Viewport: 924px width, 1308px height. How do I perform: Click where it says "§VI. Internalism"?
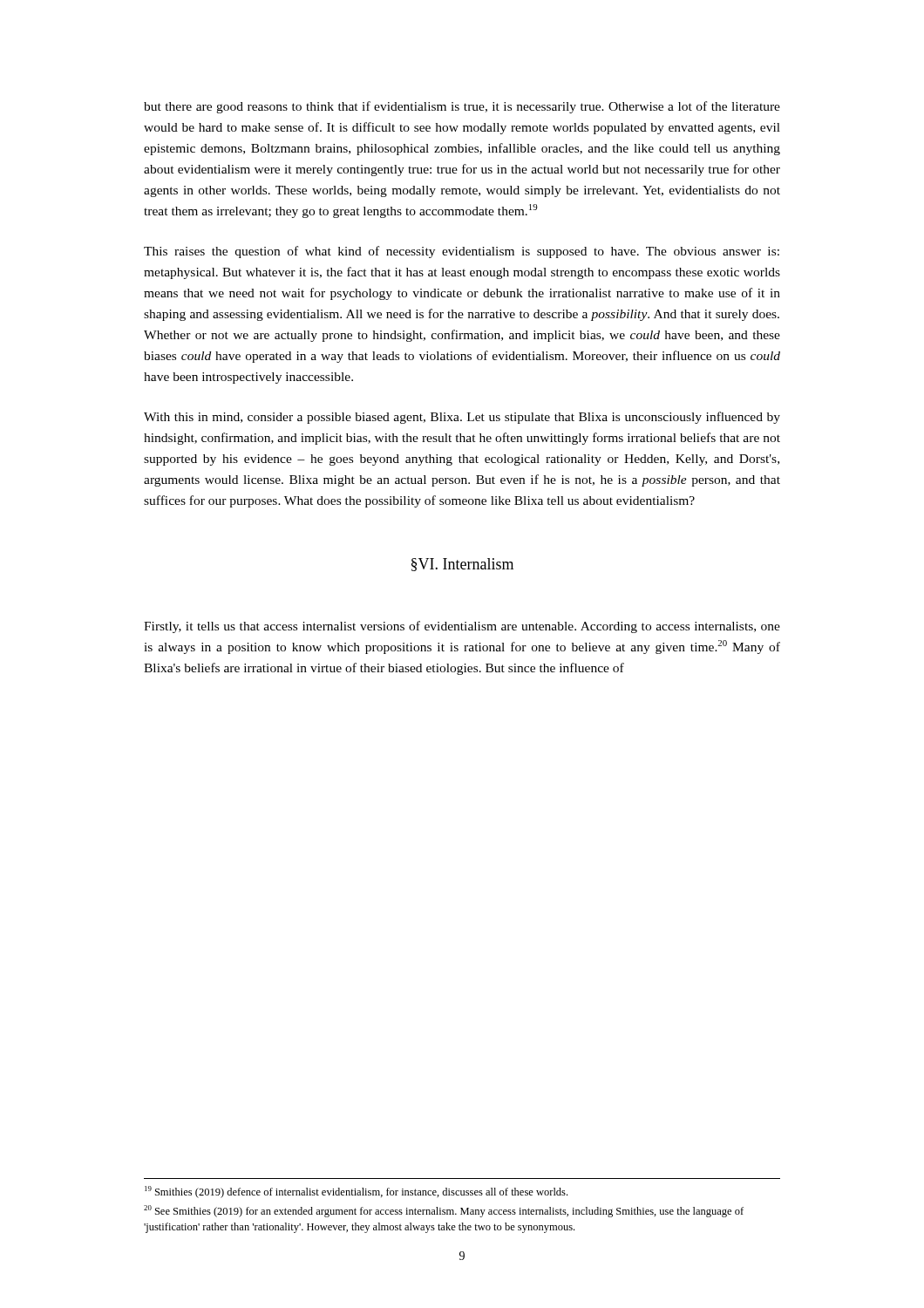click(x=462, y=564)
